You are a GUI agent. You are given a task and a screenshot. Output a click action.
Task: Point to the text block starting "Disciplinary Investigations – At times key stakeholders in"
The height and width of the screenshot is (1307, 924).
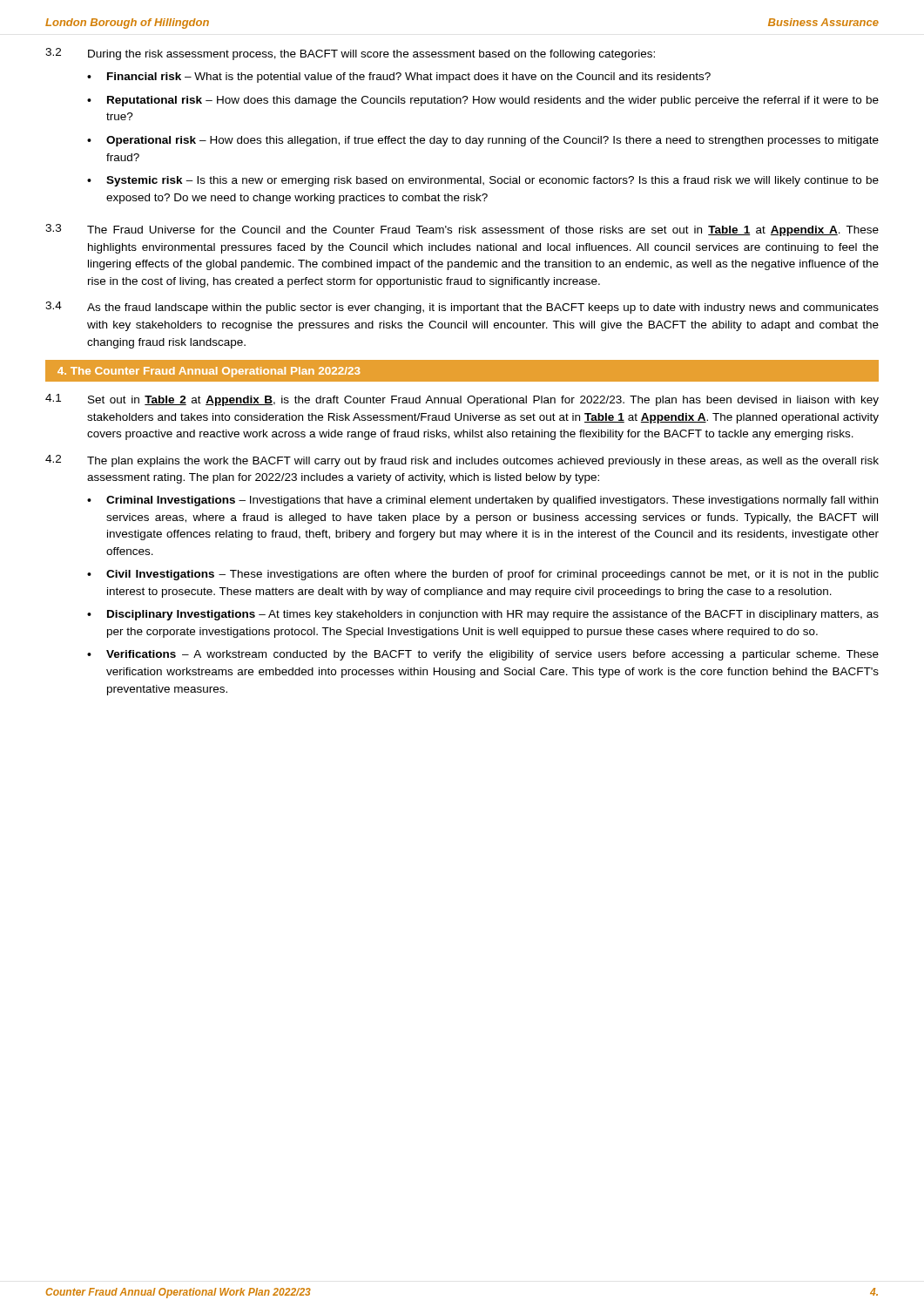492,623
